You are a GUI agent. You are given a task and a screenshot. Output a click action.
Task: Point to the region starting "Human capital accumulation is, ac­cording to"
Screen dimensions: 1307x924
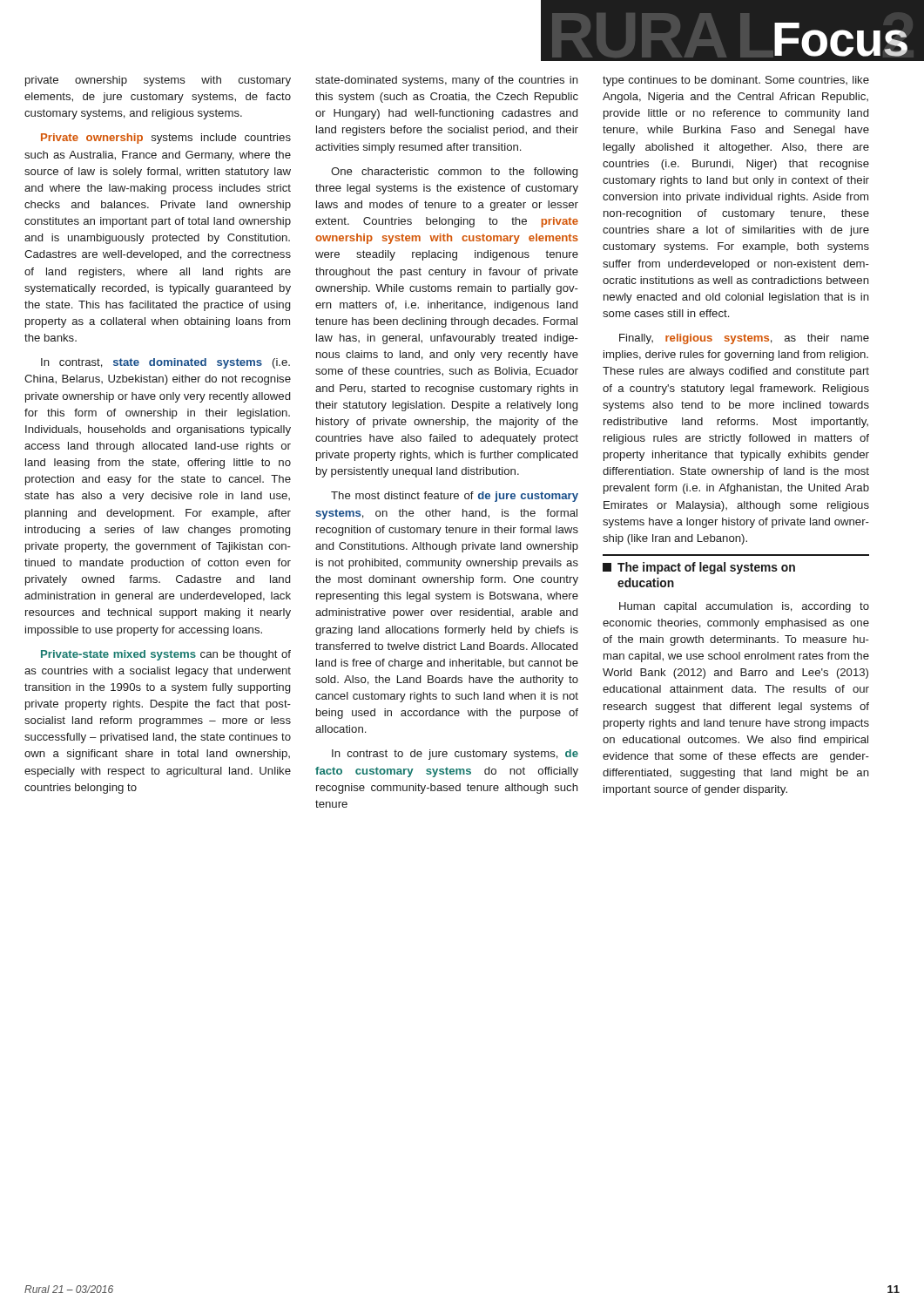click(x=736, y=698)
